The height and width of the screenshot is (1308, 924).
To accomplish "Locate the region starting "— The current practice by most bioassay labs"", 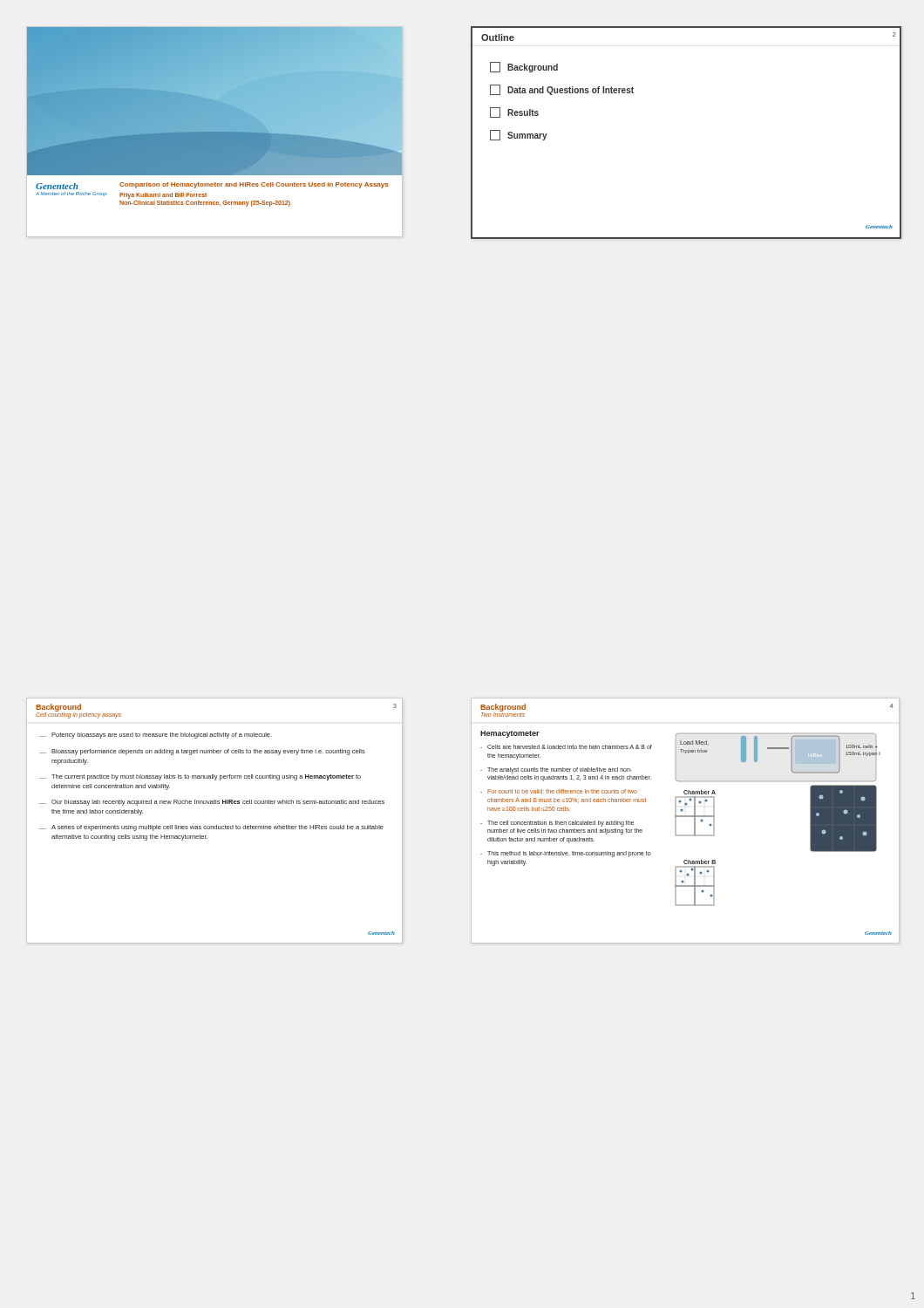I will [214, 782].
